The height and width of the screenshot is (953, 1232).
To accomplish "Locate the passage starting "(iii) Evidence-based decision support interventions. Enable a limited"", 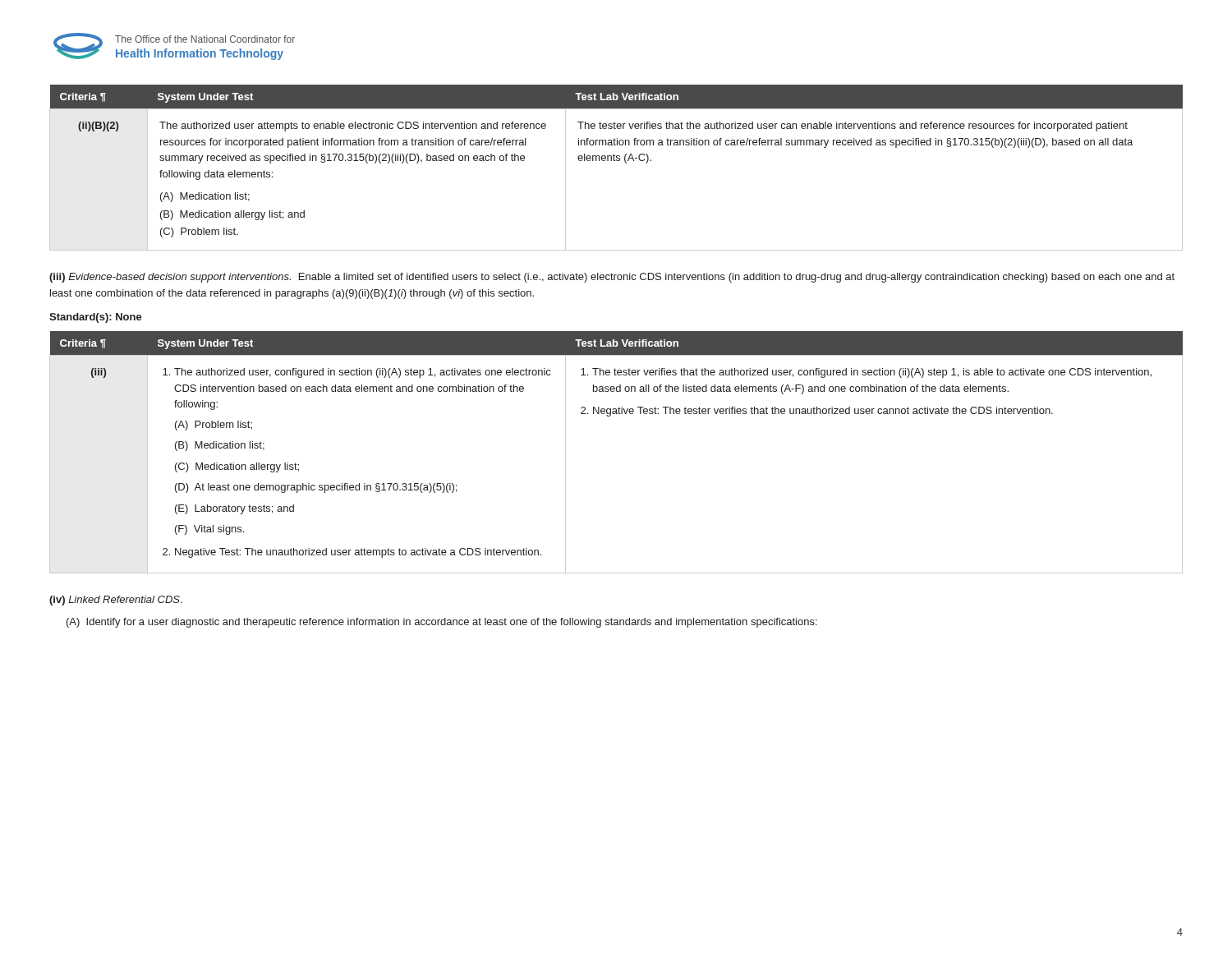I will (x=612, y=285).
